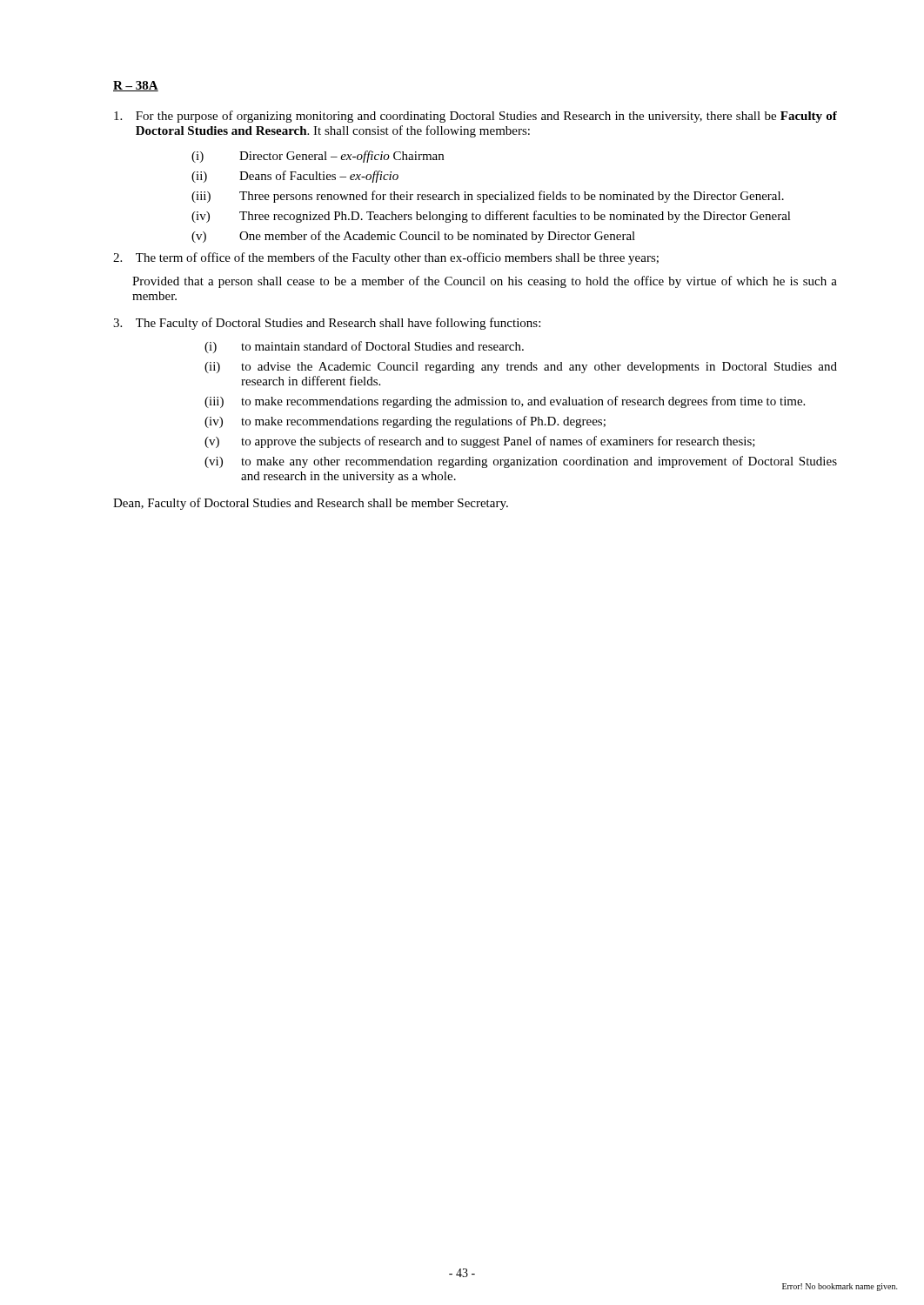
Task: Point to the block beginning "(iv) Three recognized Ph.D. Teachers belonging to"
Action: click(514, 216)
